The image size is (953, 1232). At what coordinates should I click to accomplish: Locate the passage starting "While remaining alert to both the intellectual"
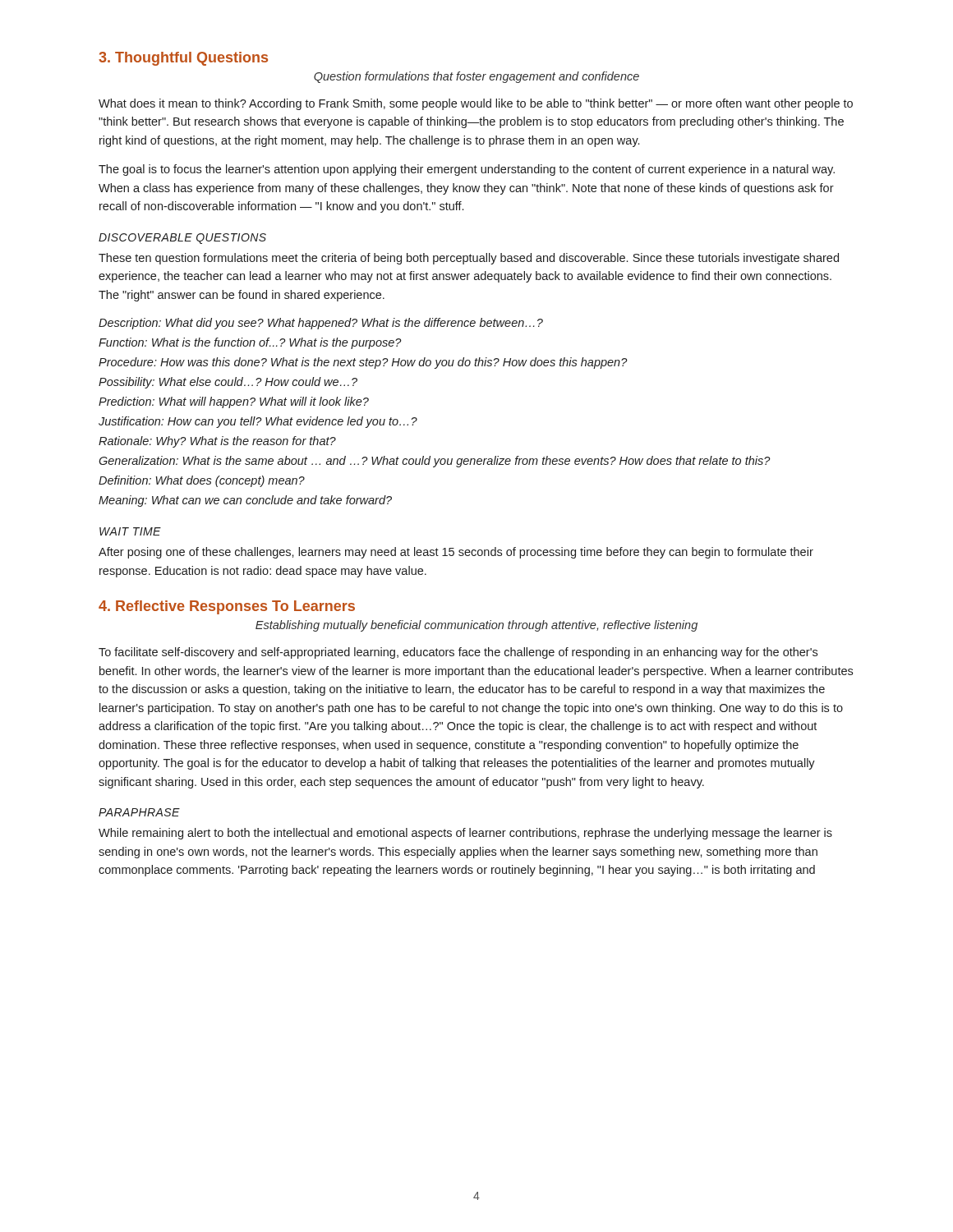465,851
